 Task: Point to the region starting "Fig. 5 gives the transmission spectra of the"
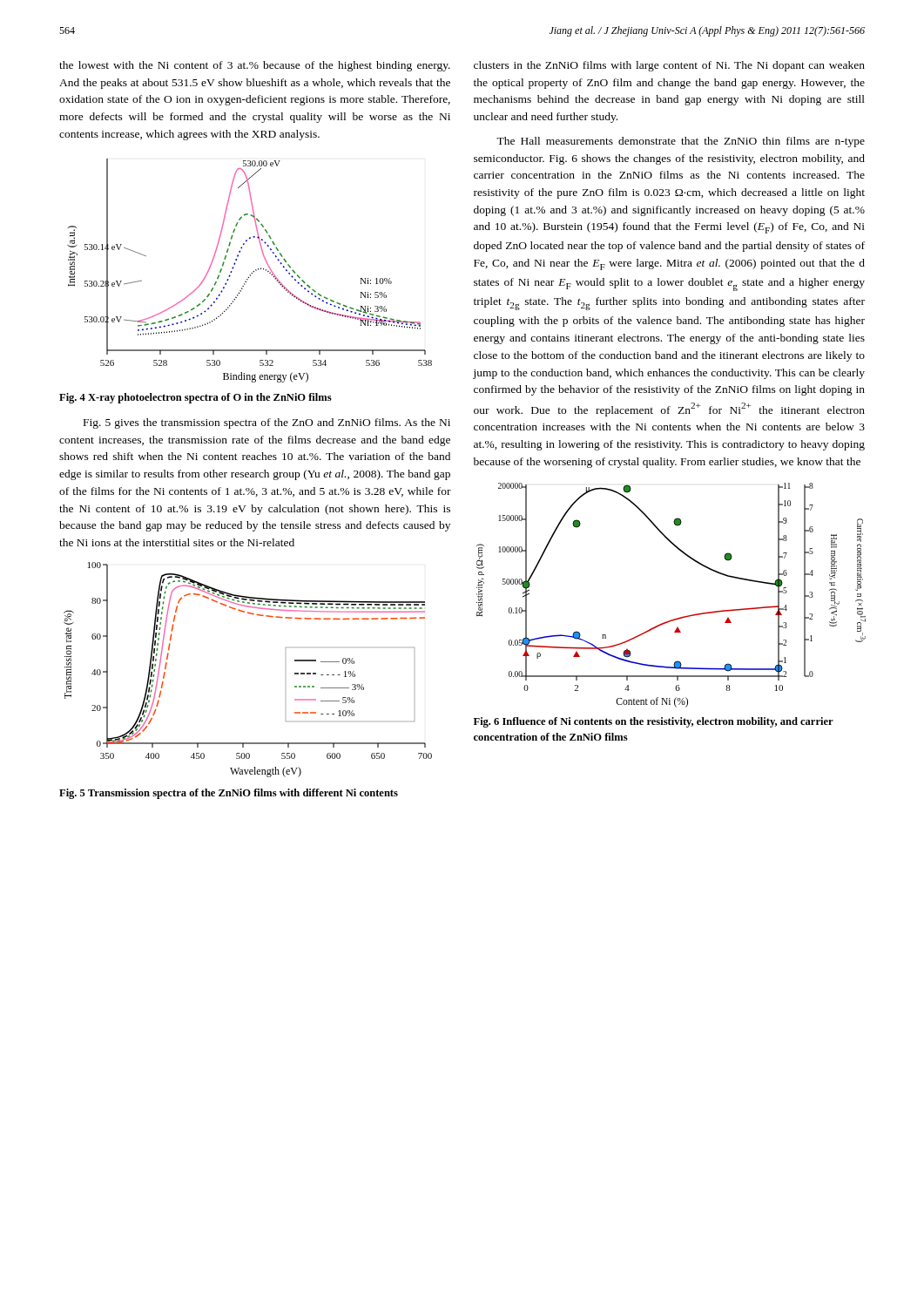[x=255, y=483]
